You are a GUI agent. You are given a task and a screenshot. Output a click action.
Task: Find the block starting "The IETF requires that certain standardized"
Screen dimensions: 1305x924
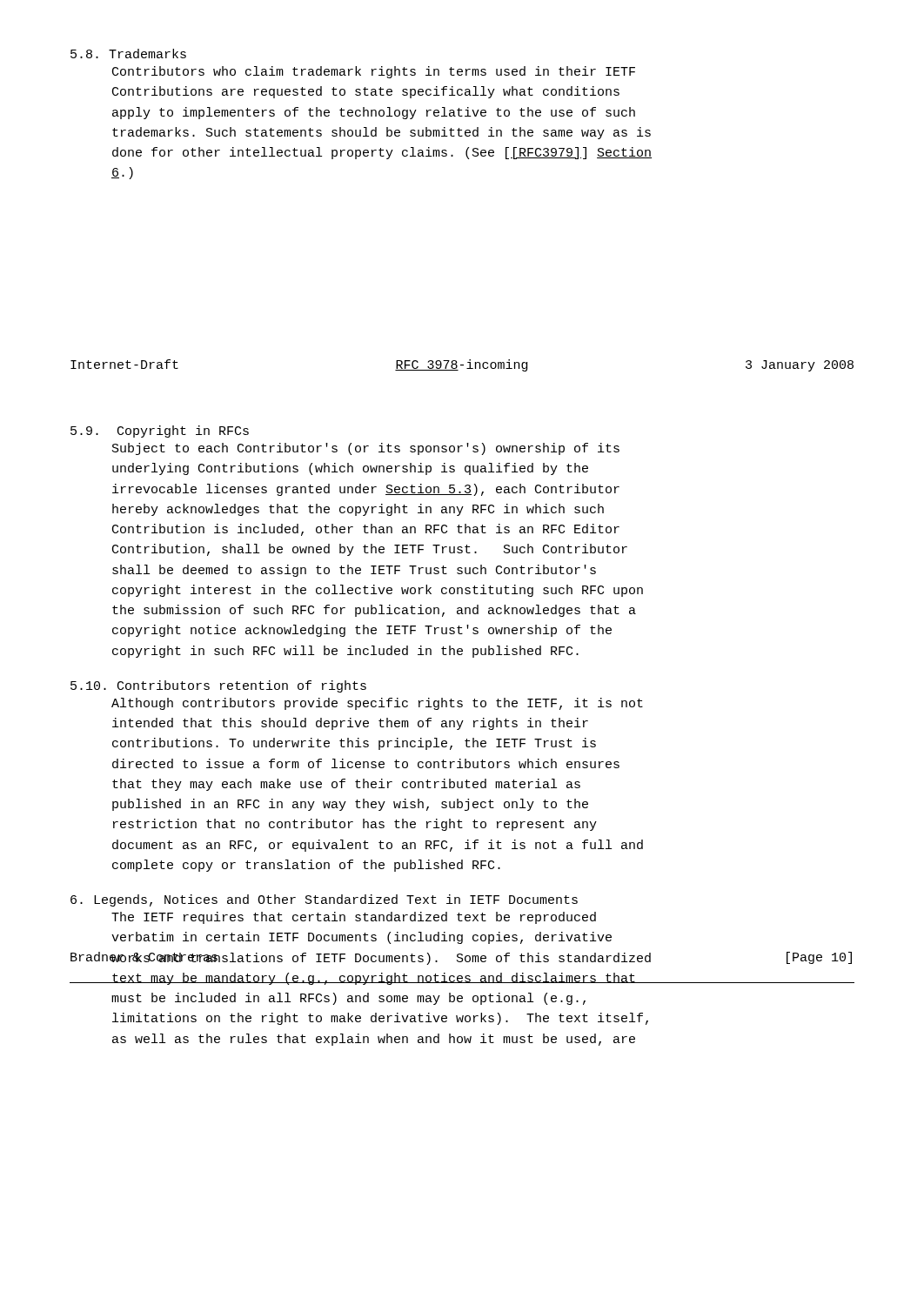point(382,979)
